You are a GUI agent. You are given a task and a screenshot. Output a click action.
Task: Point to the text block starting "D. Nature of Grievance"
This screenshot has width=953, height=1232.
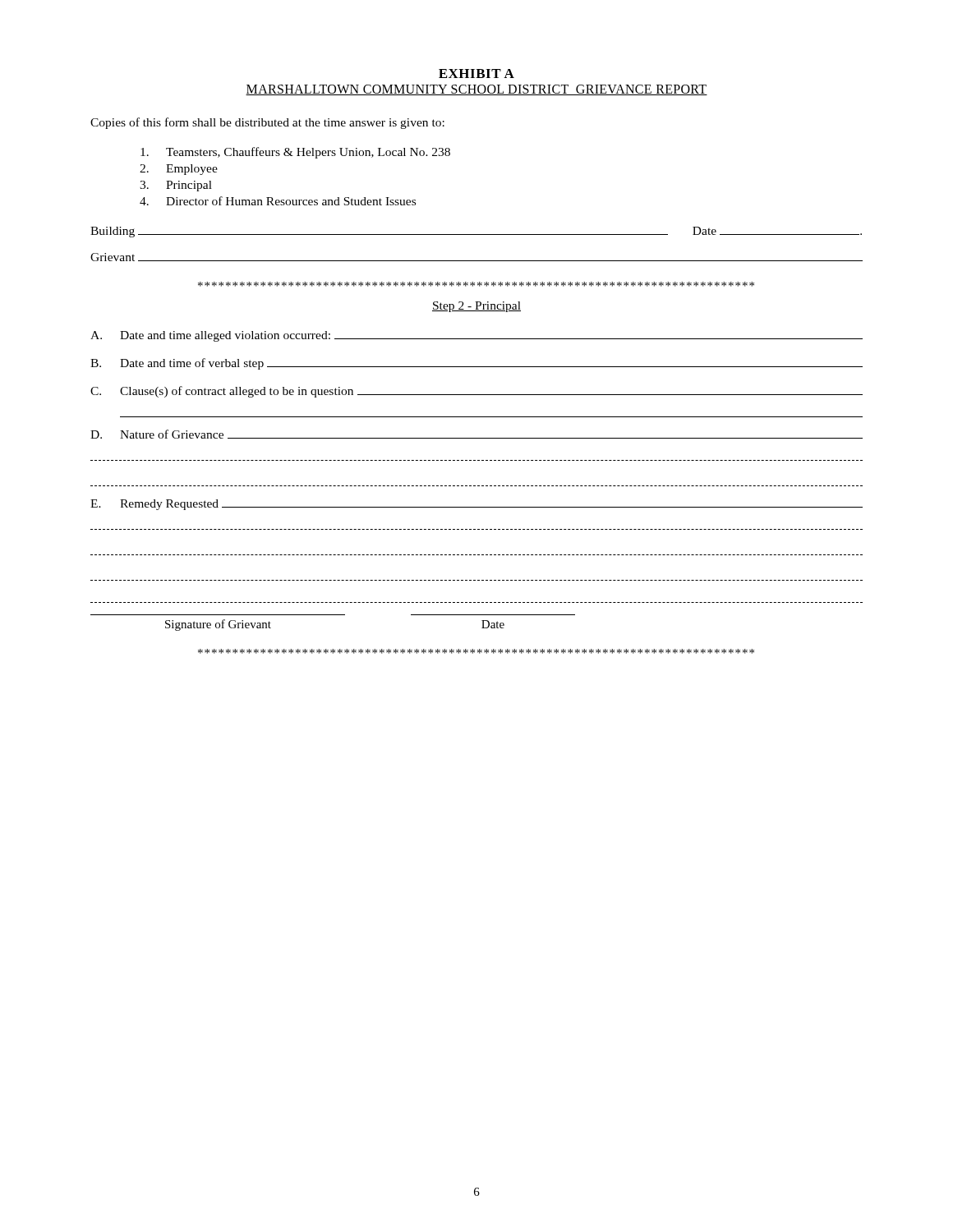point(476,435)
